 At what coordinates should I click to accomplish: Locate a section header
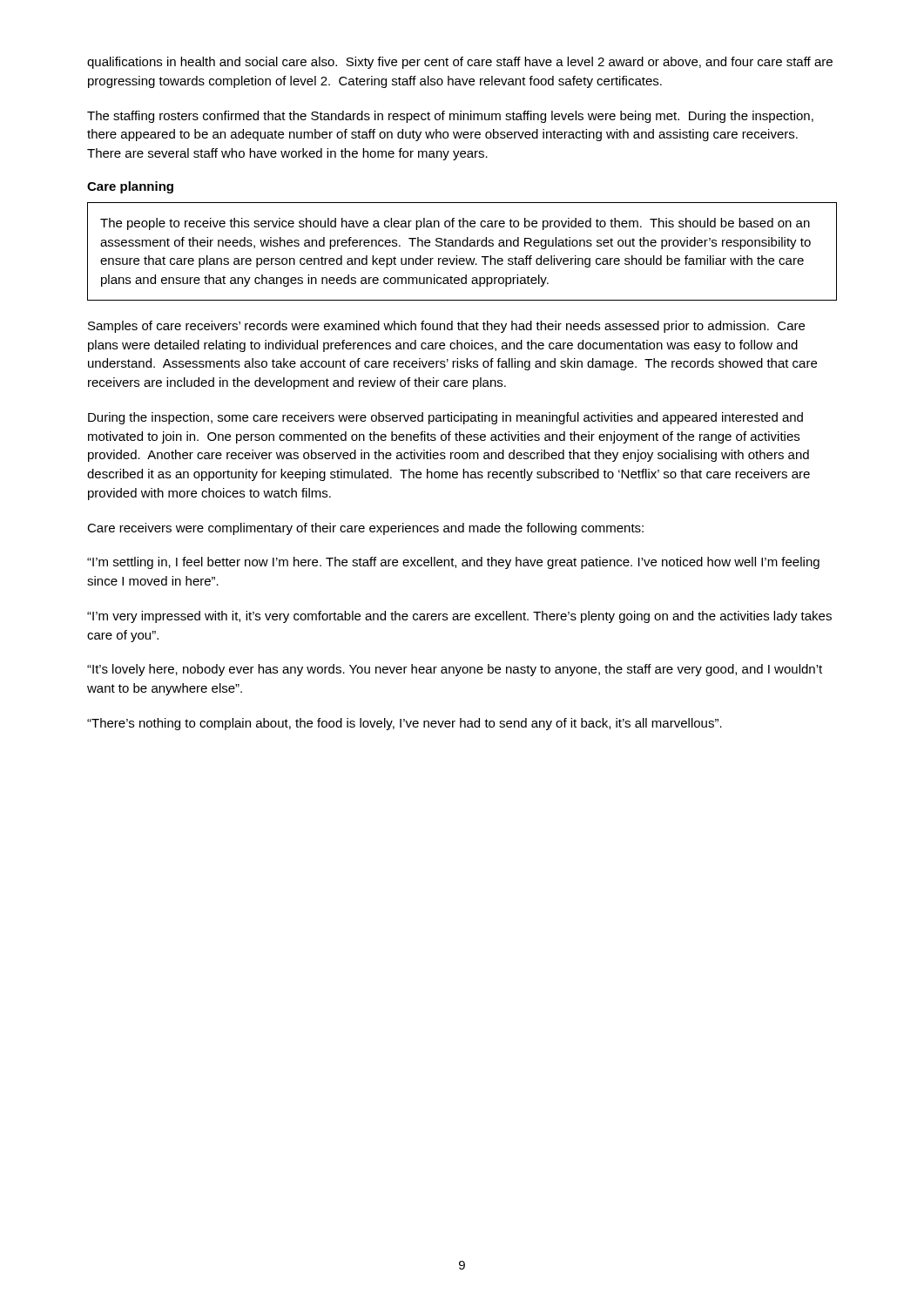[131, 186]
